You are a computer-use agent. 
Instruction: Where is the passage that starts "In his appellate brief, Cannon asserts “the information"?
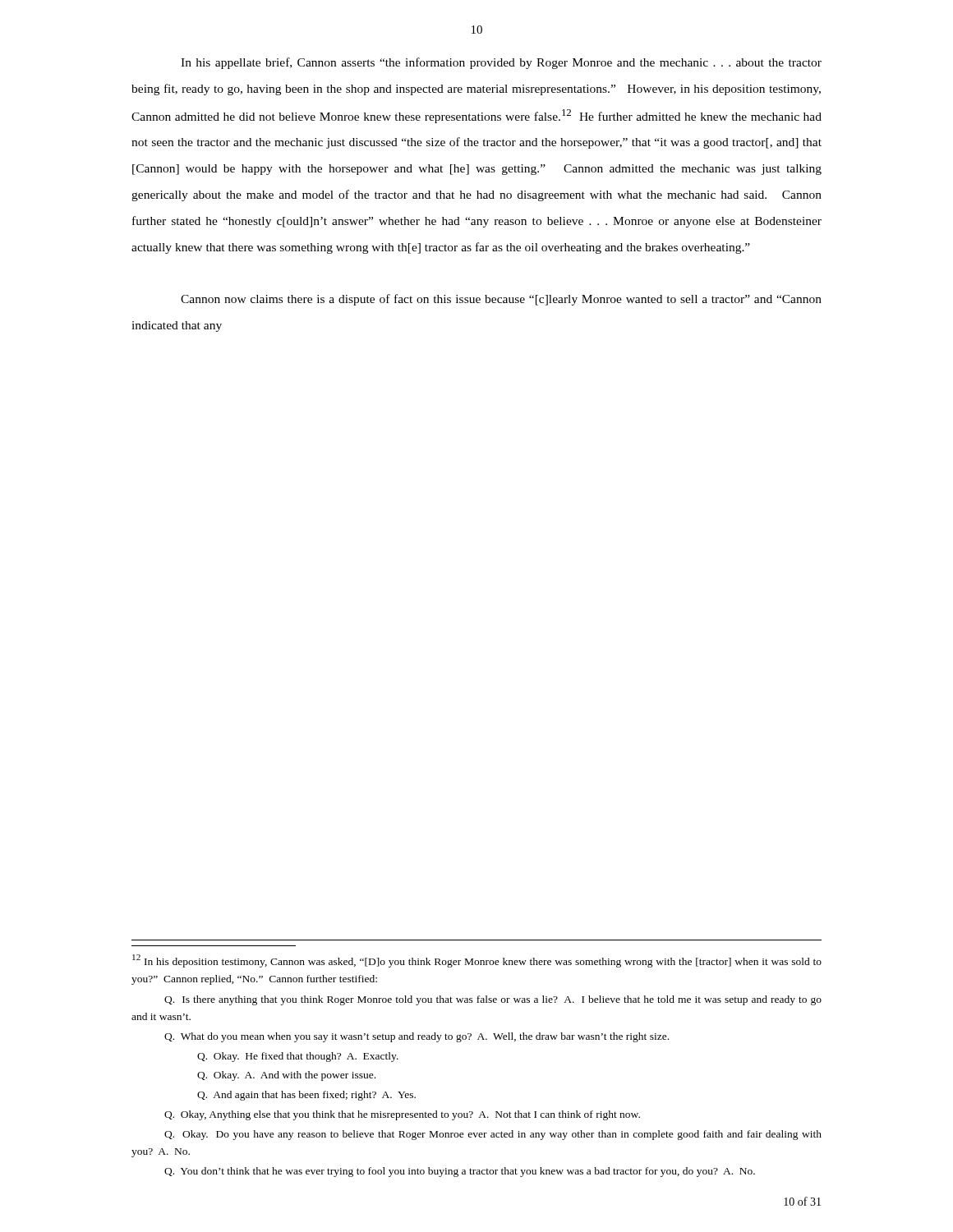476,194
